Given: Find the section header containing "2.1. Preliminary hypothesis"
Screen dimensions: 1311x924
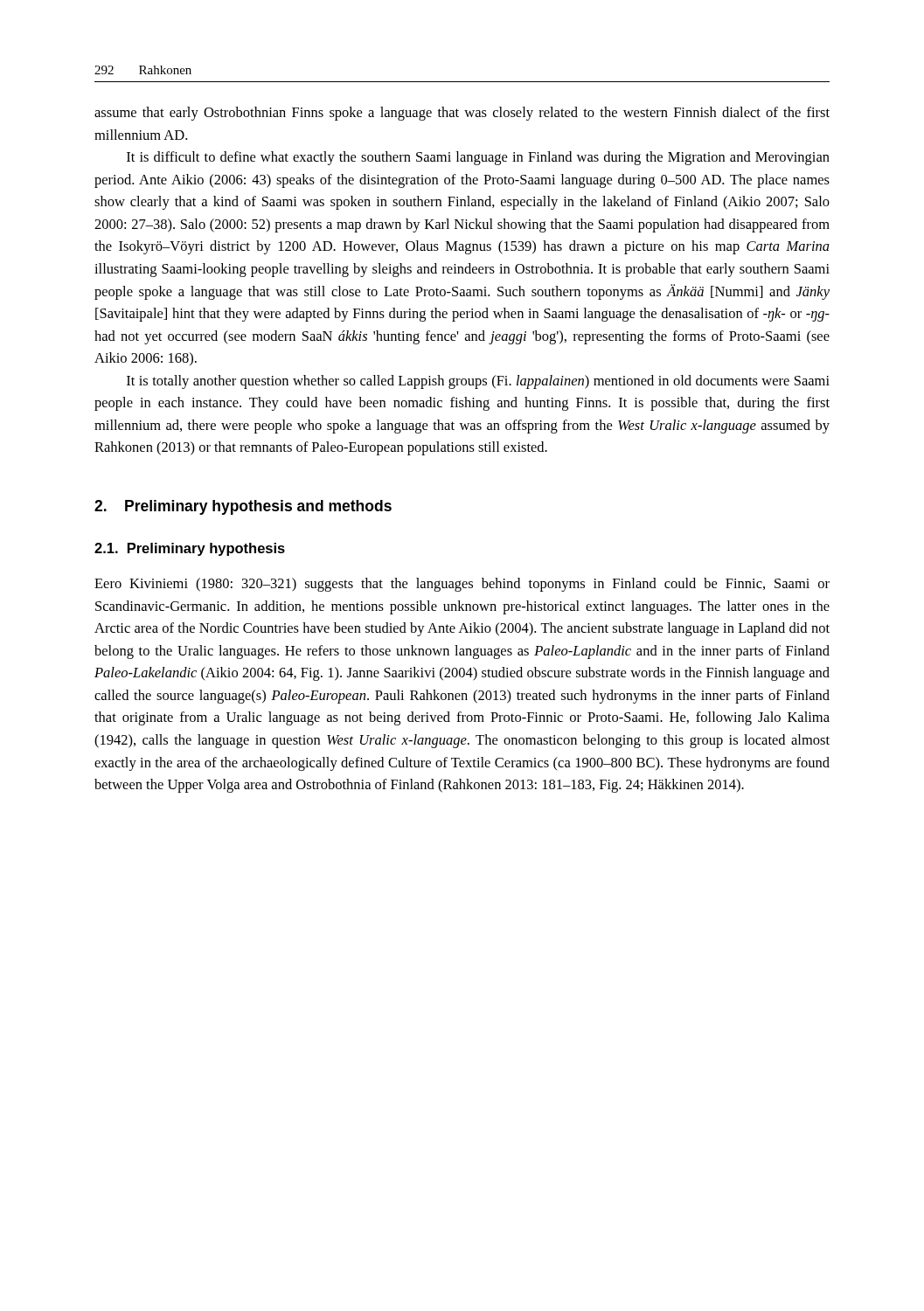Looking at the screenshot, I should pyautogui.click(x=190, y=548).
